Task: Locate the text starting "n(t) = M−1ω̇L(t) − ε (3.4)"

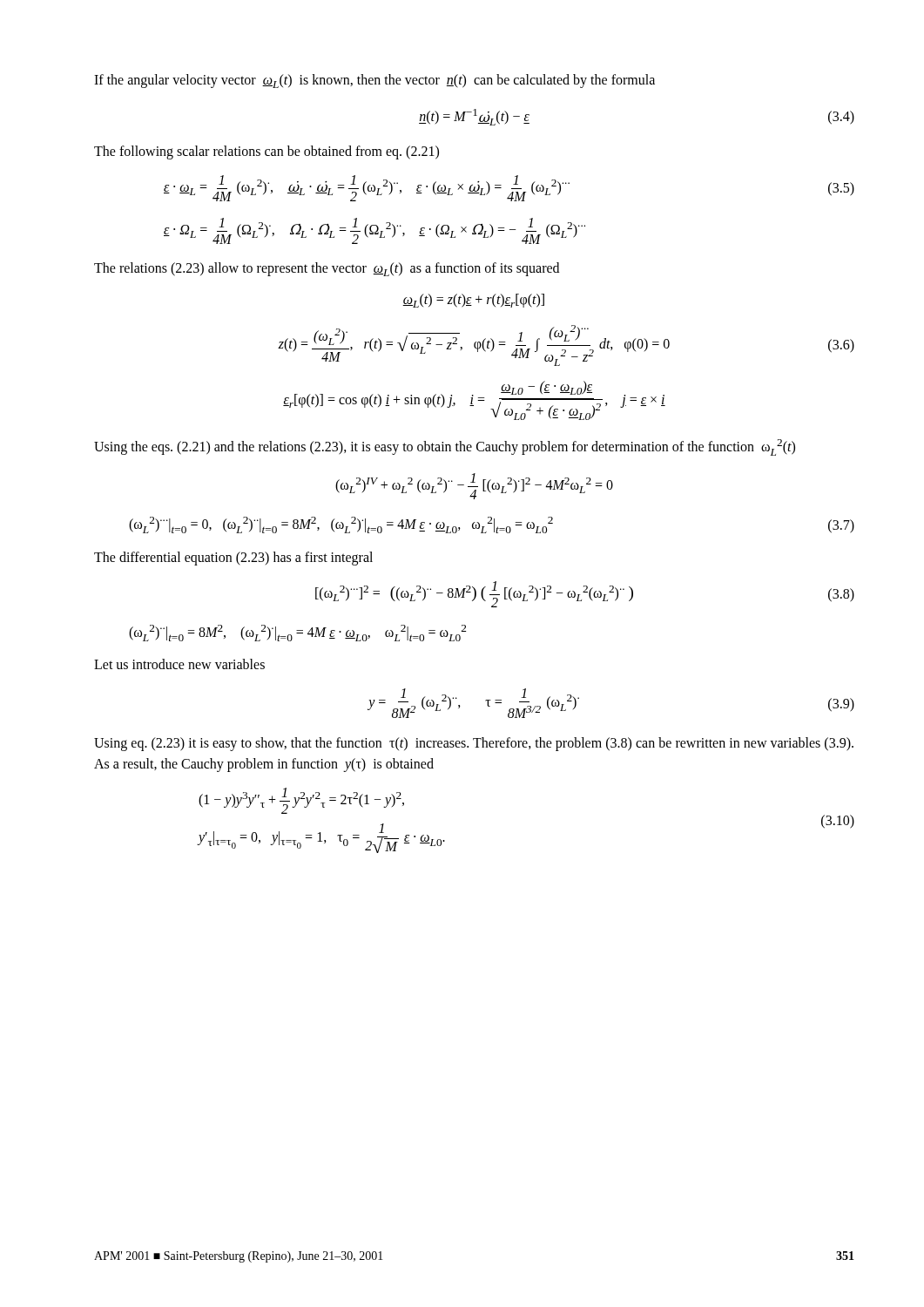Action: pyautogui.click(x=474, y=117)
